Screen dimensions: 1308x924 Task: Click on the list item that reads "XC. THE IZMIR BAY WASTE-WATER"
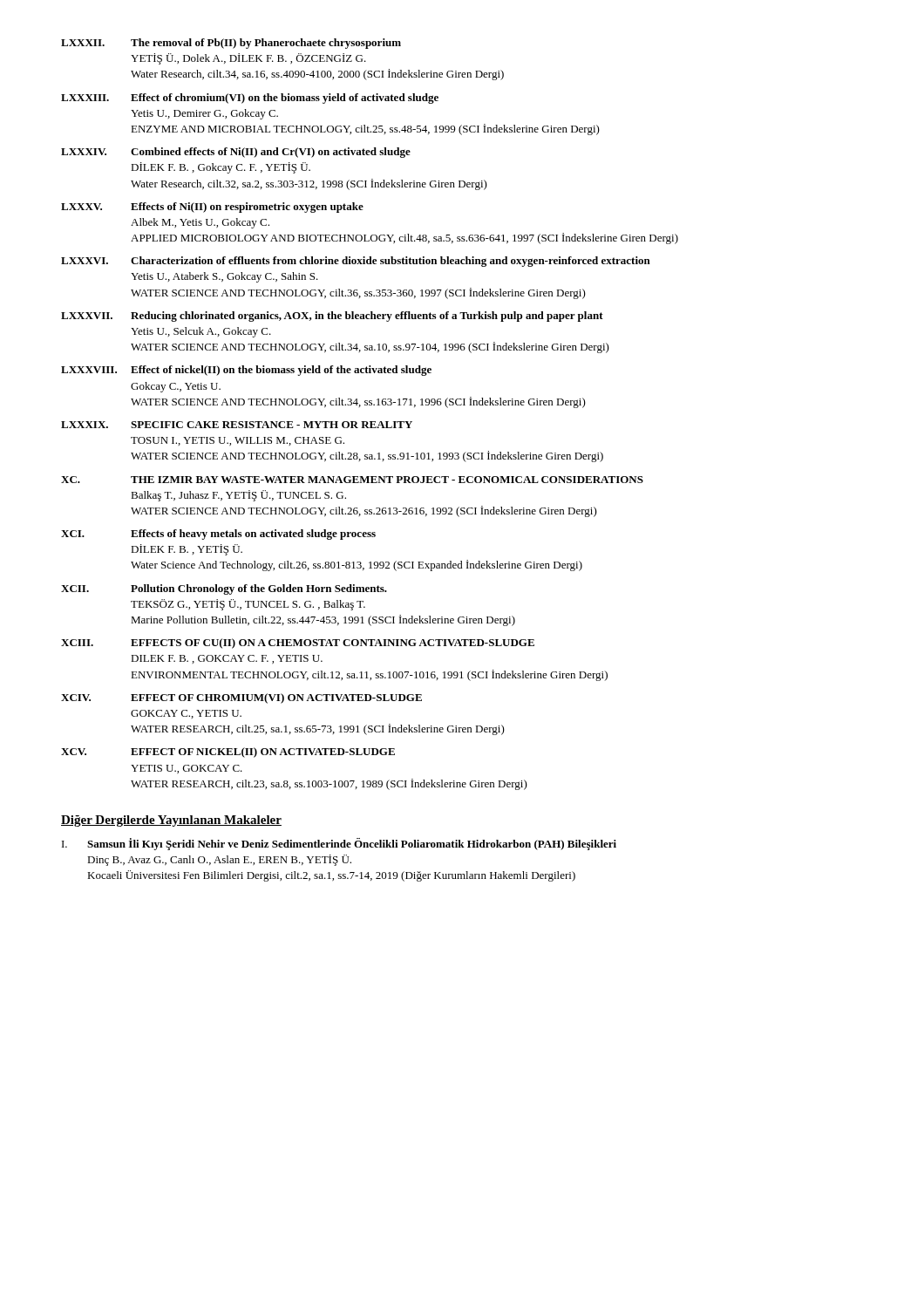coord(352,480)
